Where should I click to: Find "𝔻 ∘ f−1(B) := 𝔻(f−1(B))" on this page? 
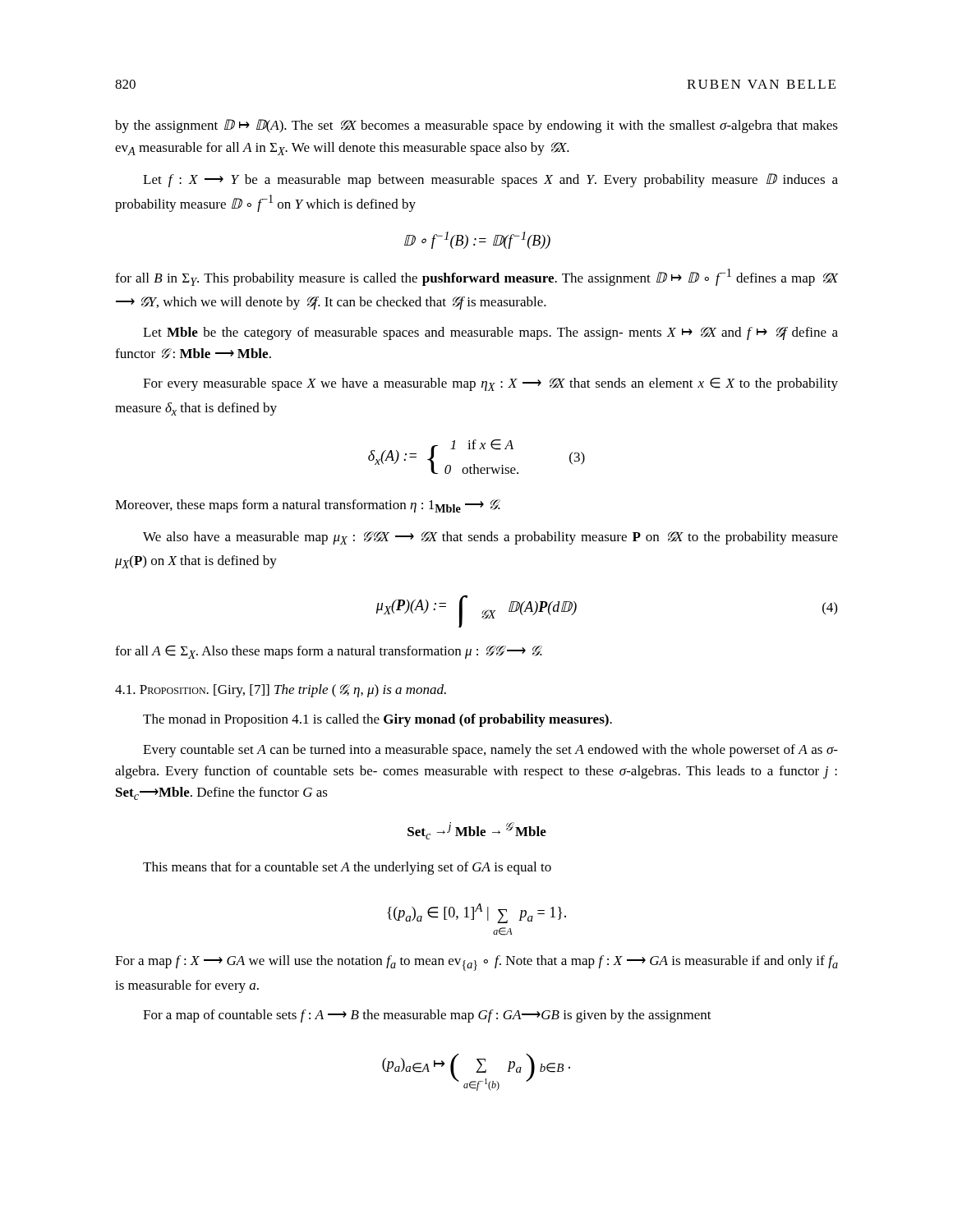point(476,240)
